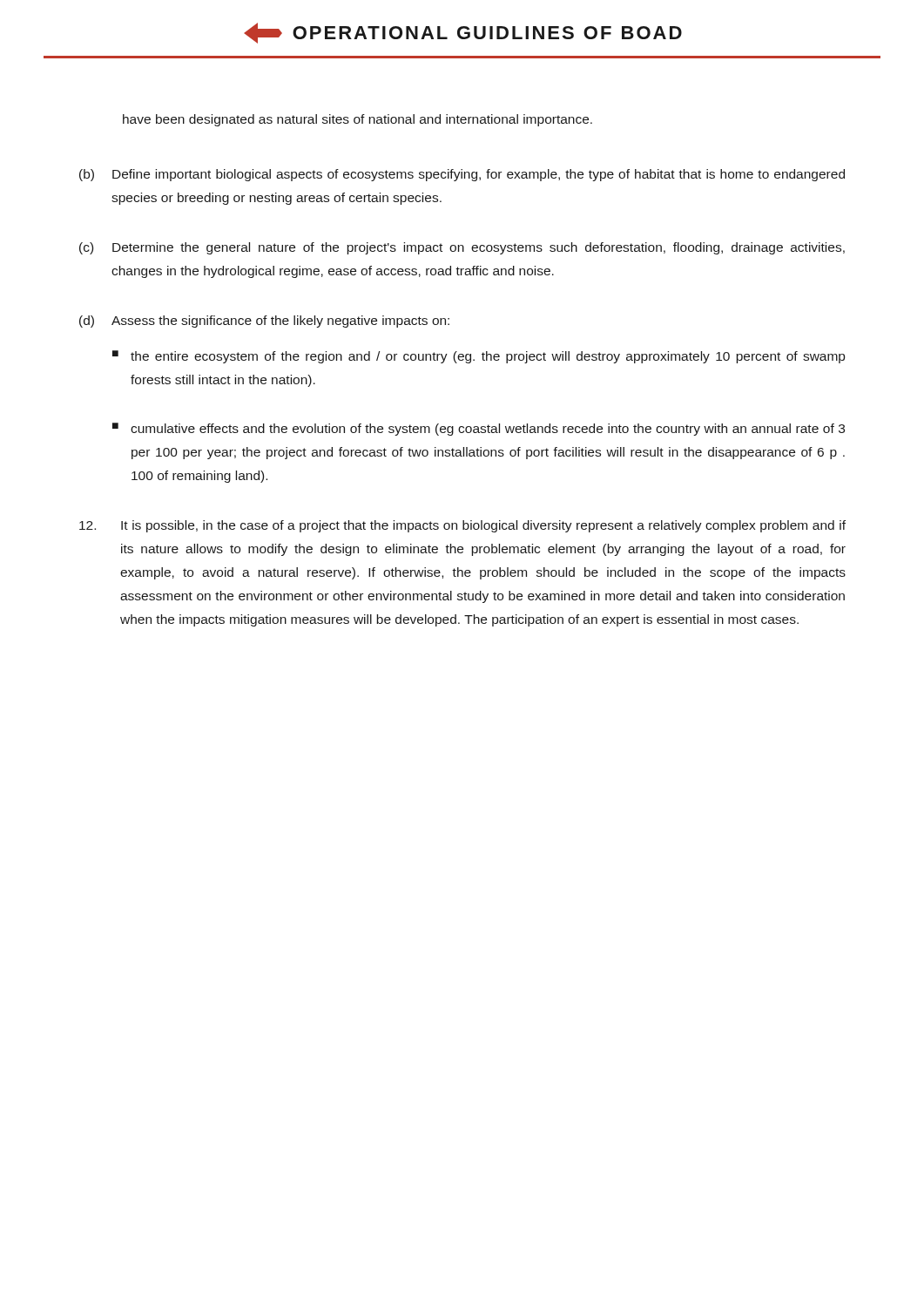The width and height of the screenshot is (924, 1307).
Task: Select the list item containing "(b) Define important biological aspects"
Action: click(462, 185)
